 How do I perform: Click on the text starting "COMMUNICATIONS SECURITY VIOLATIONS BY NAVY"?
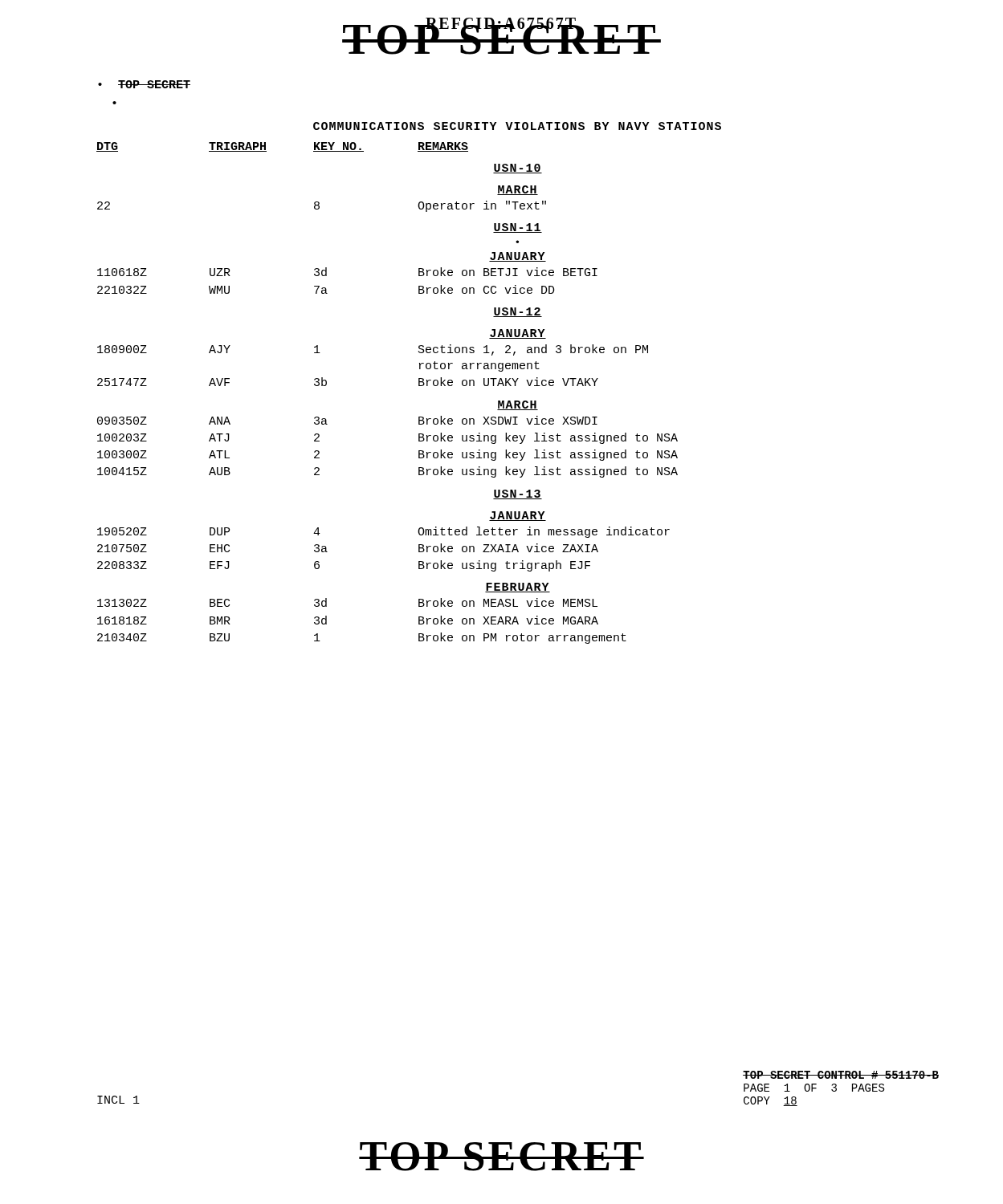[x=518, y=127]
